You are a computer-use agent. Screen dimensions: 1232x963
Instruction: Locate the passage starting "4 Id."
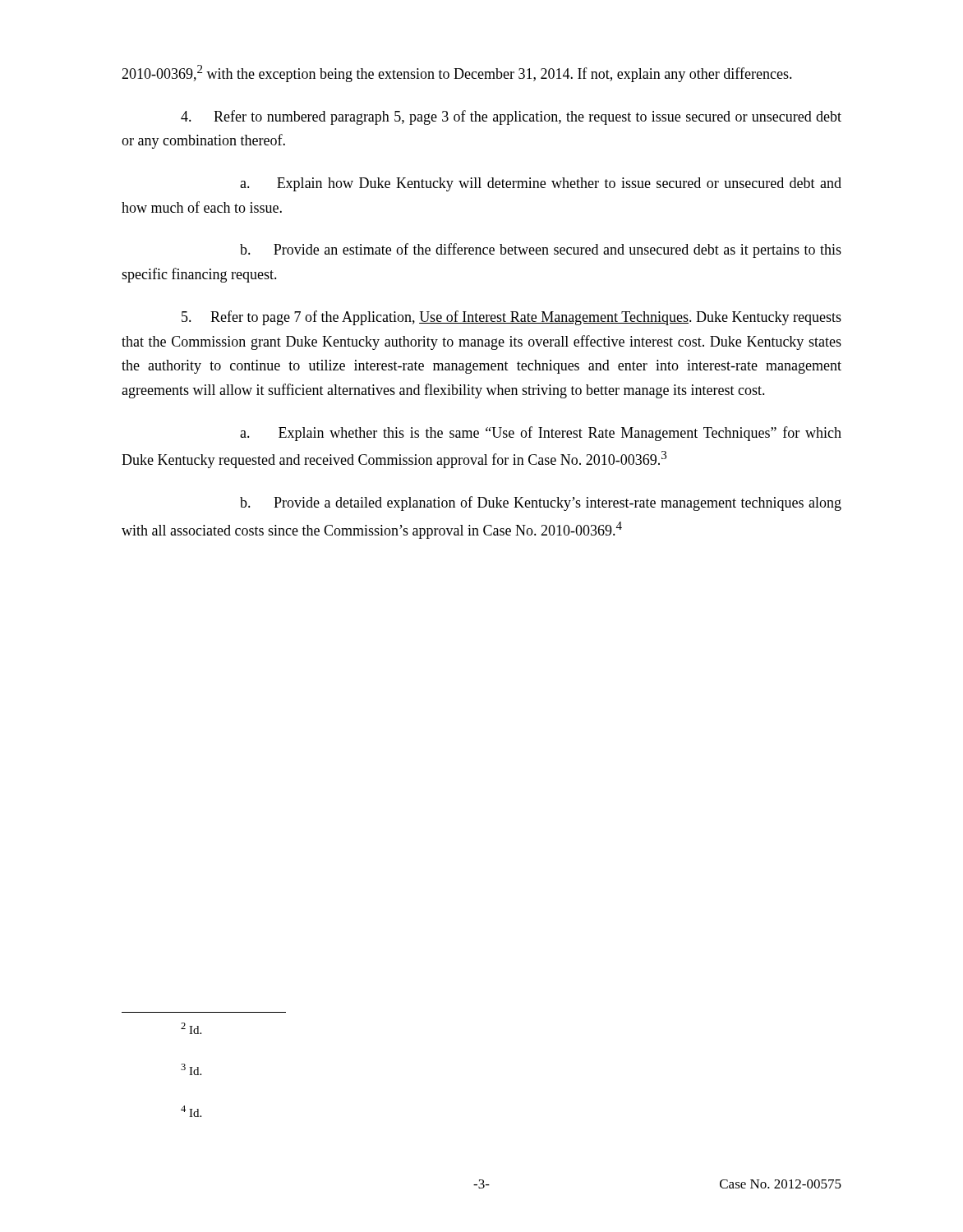(191, 1111)
